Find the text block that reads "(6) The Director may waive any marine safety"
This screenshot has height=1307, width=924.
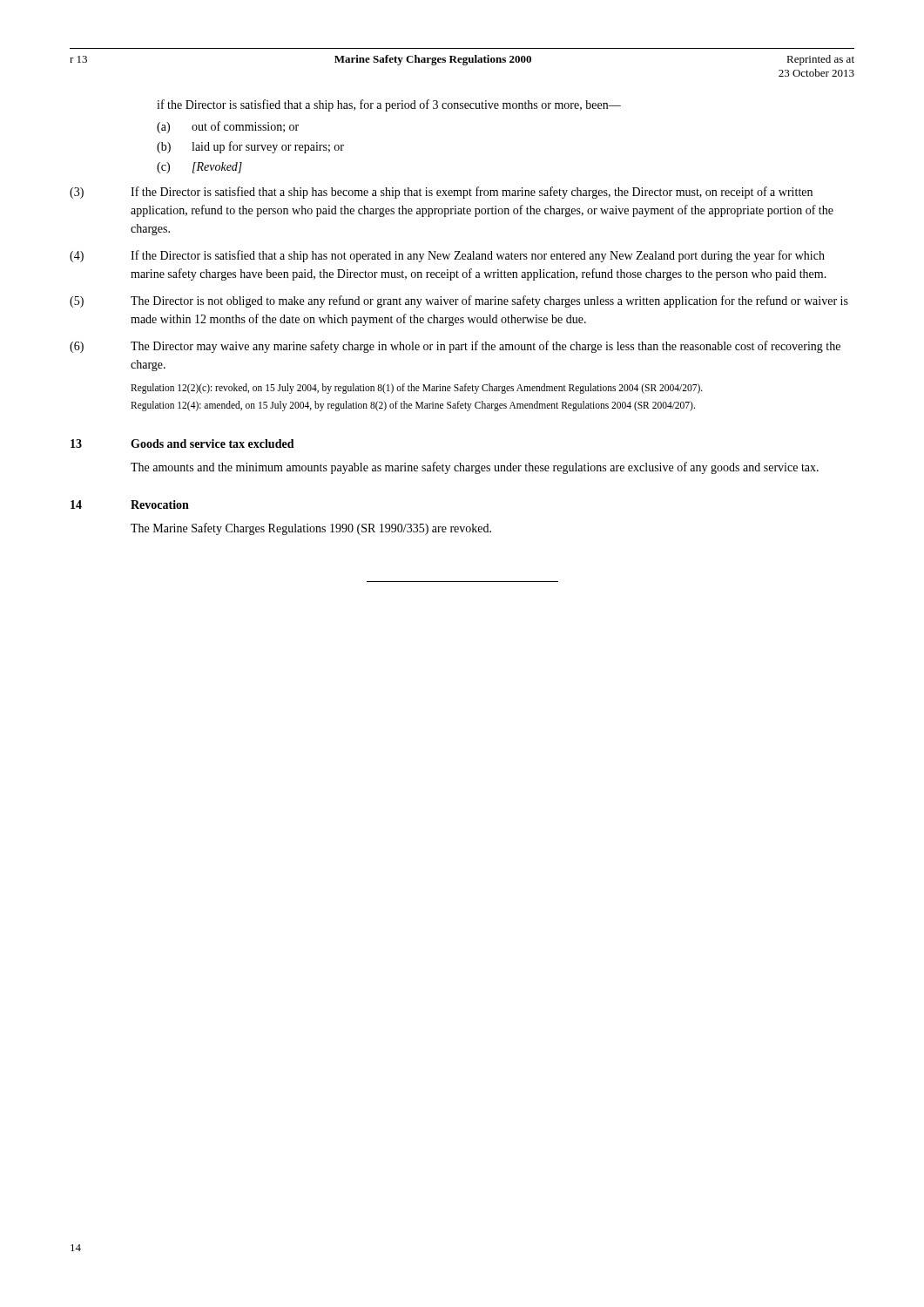[x=462, y=376]
